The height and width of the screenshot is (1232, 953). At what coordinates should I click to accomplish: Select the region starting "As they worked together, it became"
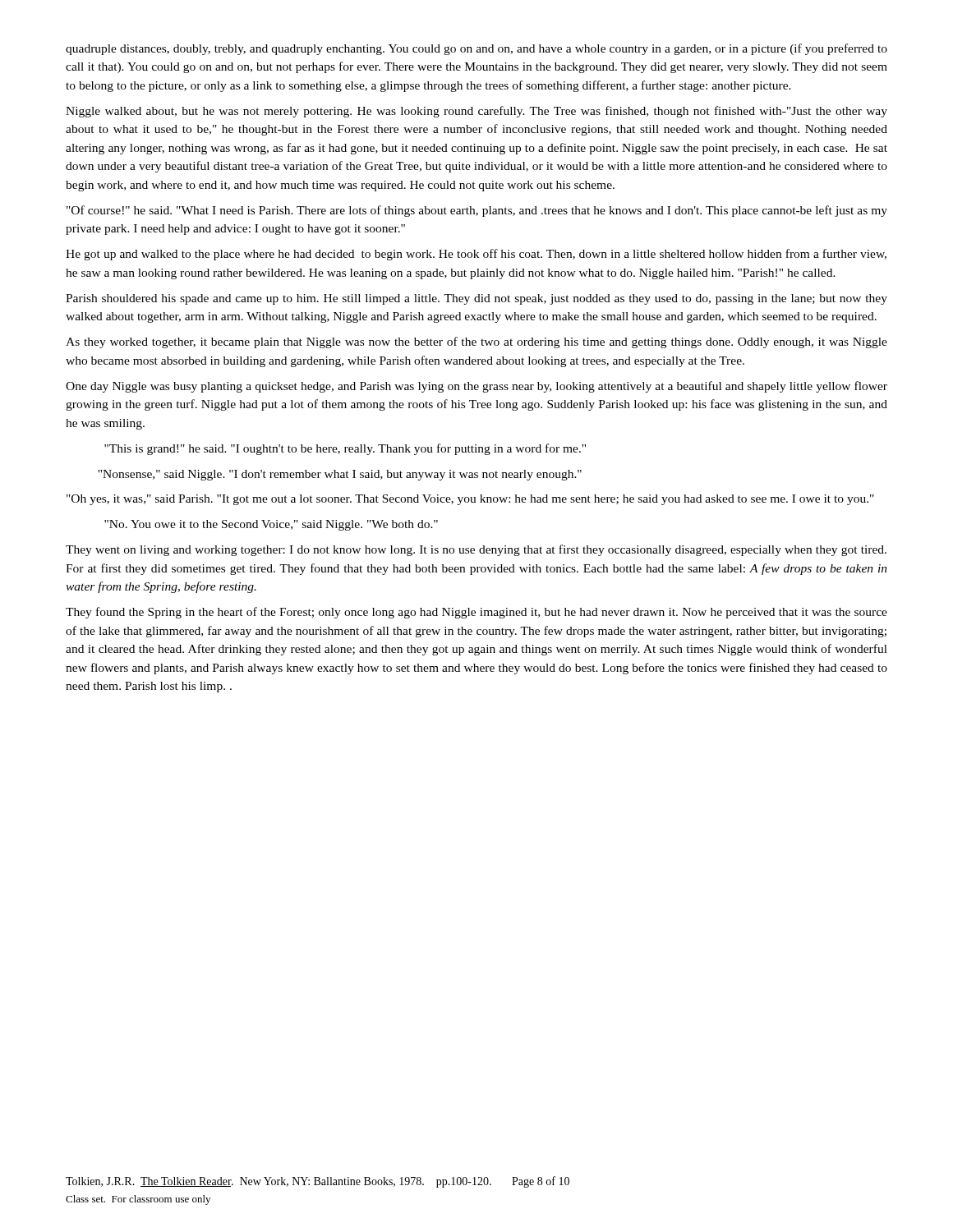[x=476, y=351]
